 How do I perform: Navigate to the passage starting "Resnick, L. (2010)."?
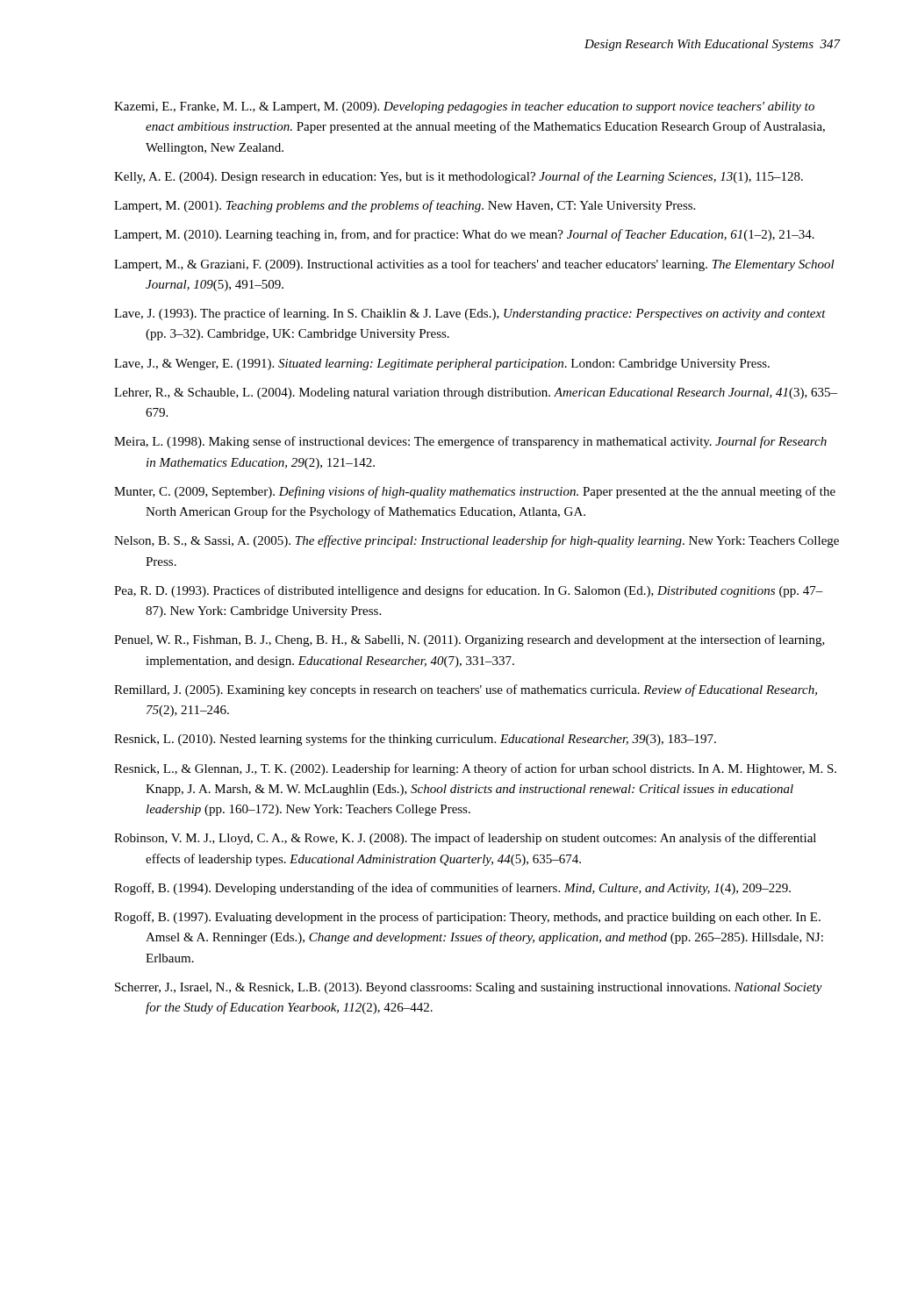click(415, 739)
